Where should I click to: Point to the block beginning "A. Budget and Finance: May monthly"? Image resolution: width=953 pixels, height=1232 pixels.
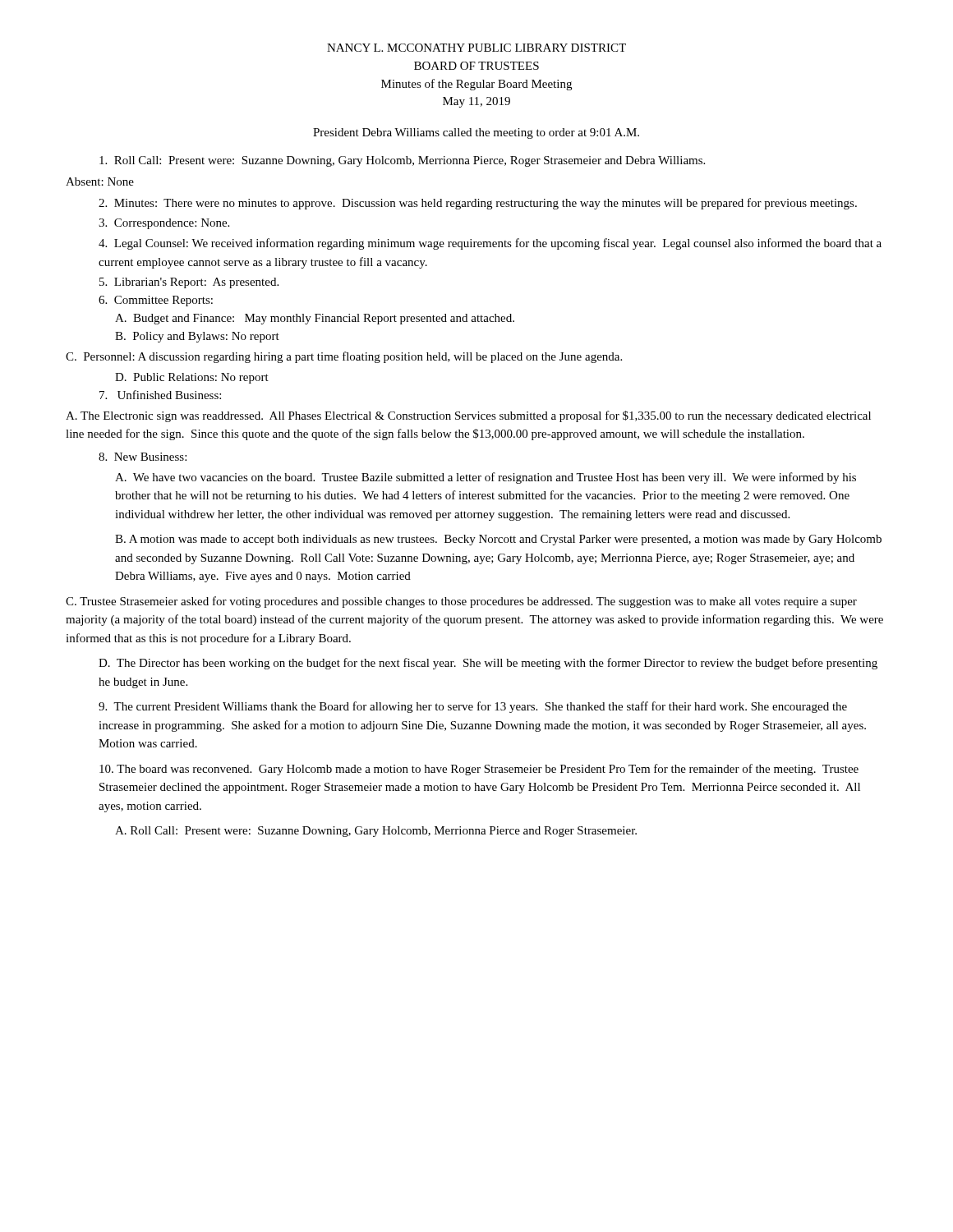click(x=315, y=318)
